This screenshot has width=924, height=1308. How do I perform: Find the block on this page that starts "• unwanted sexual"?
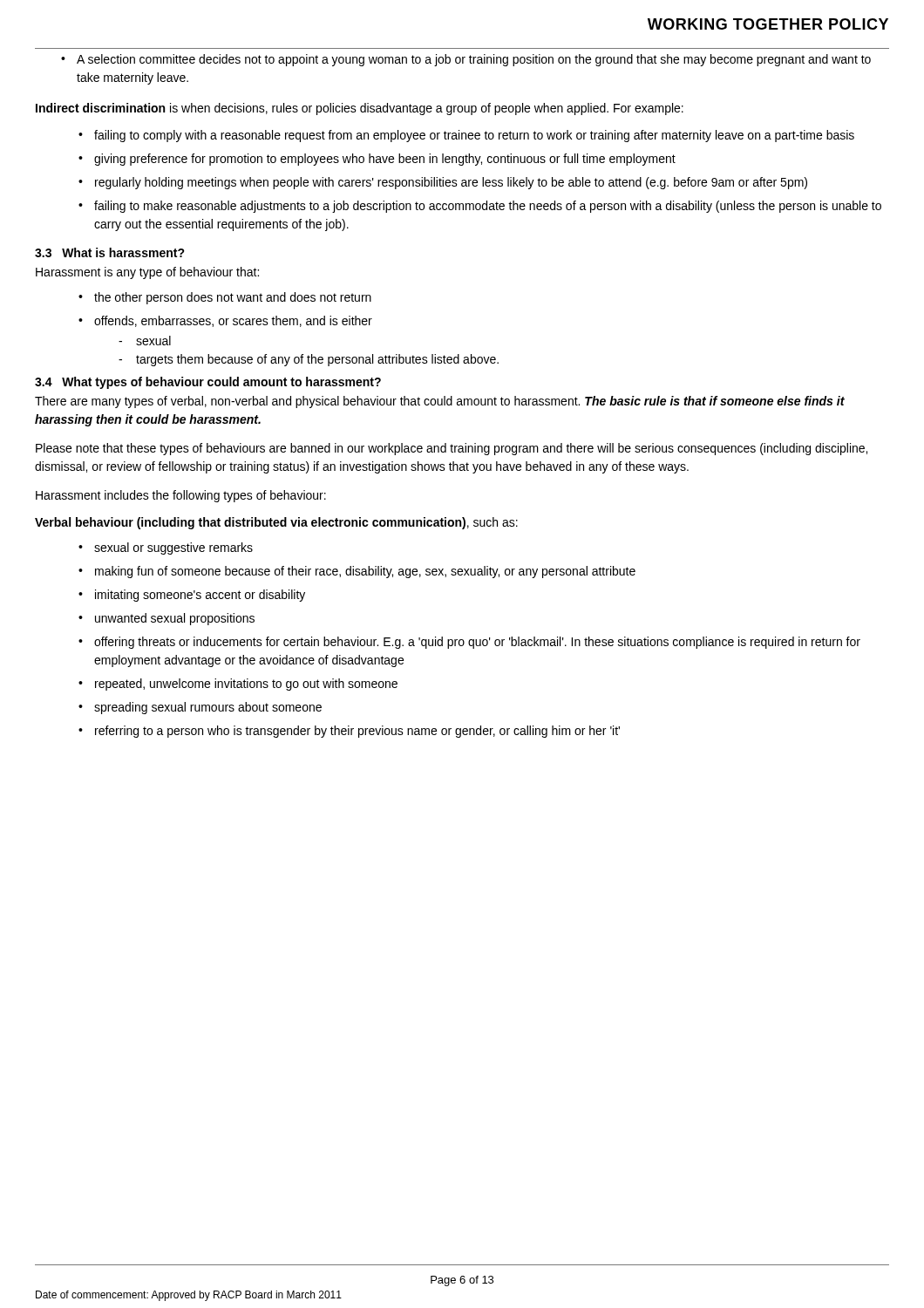pyautogui.click(x=166, y=619)
